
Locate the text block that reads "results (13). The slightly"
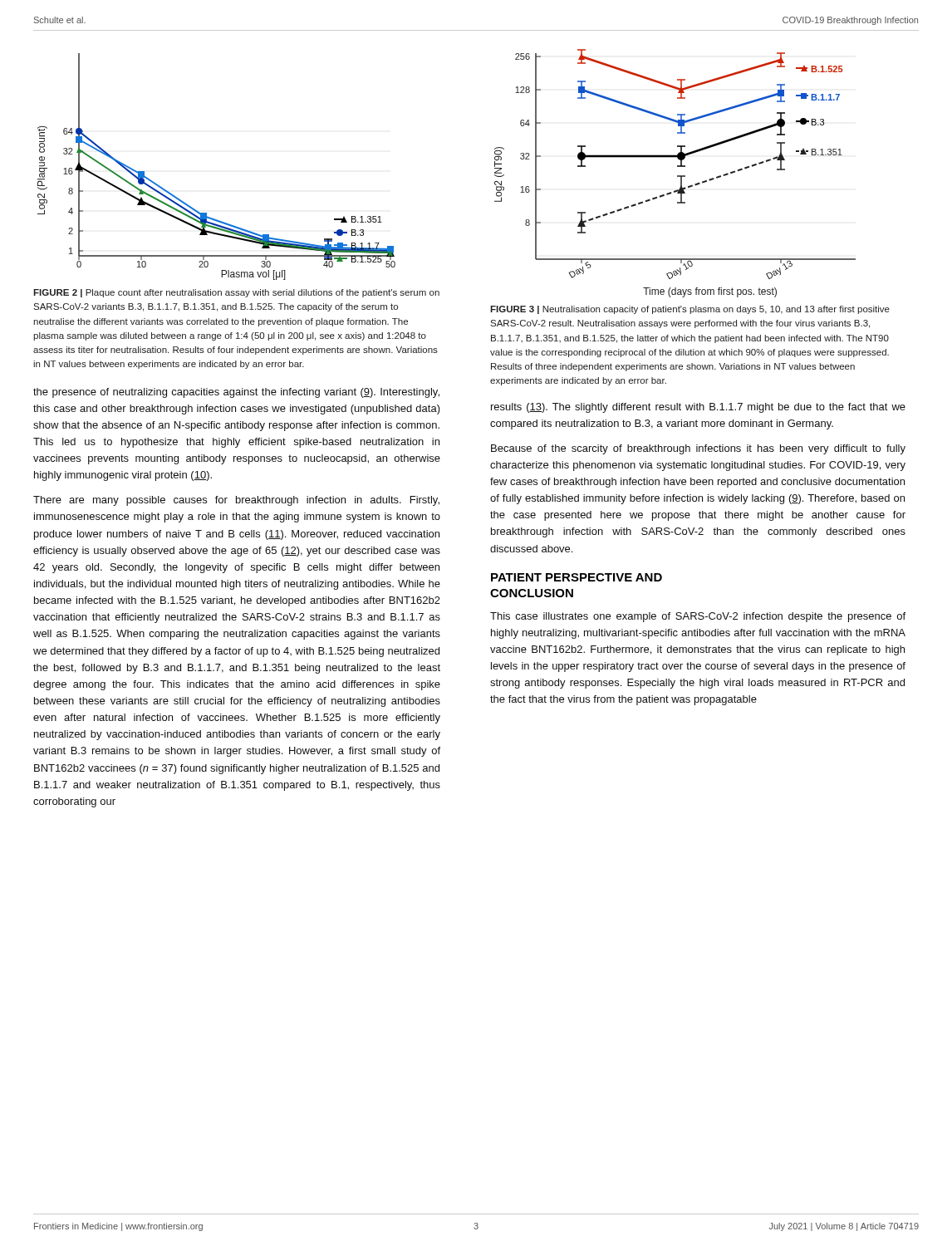[x=698, y=478]
